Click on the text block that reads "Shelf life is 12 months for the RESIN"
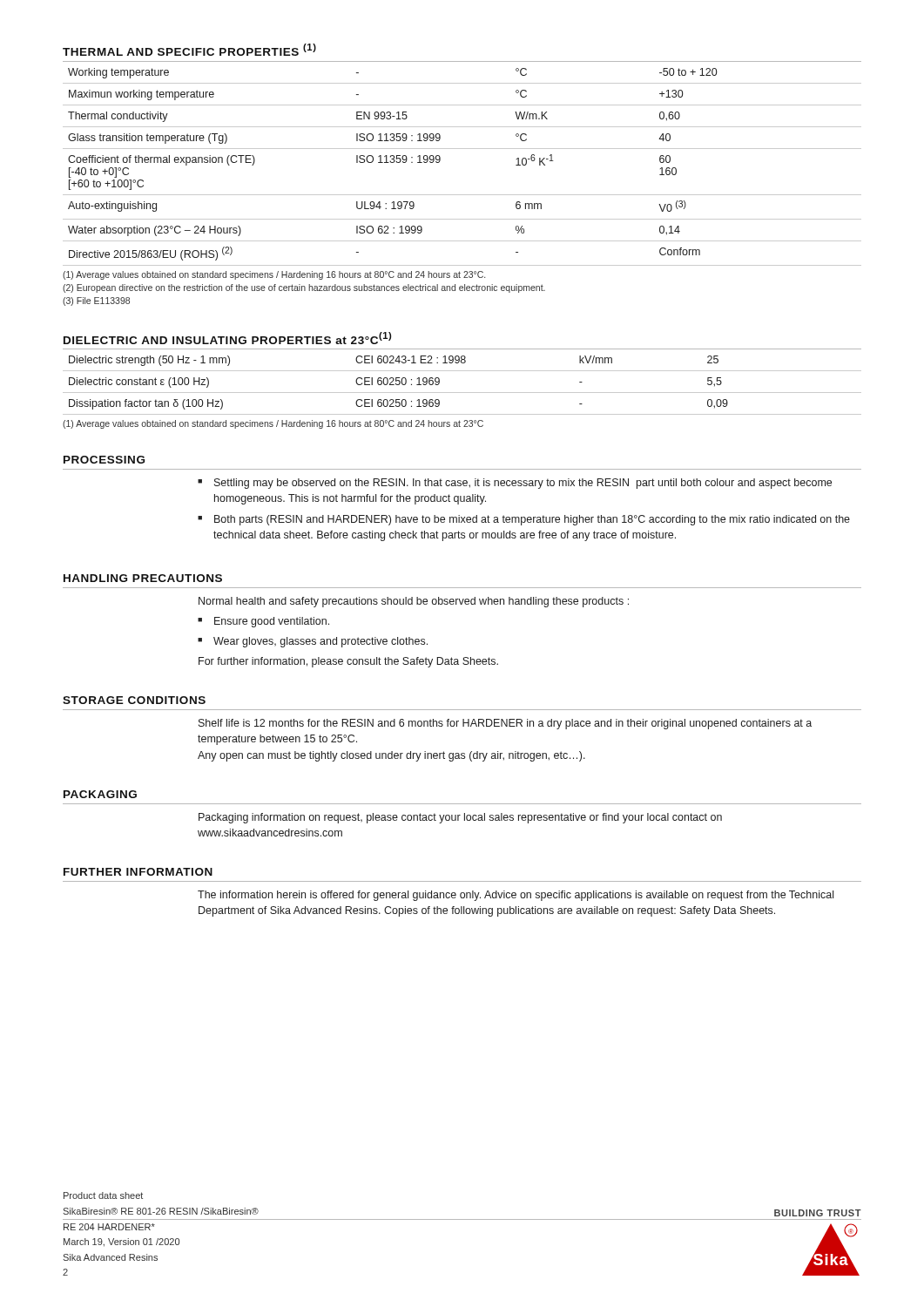924x1307 pixels. (x=505, y=724)
